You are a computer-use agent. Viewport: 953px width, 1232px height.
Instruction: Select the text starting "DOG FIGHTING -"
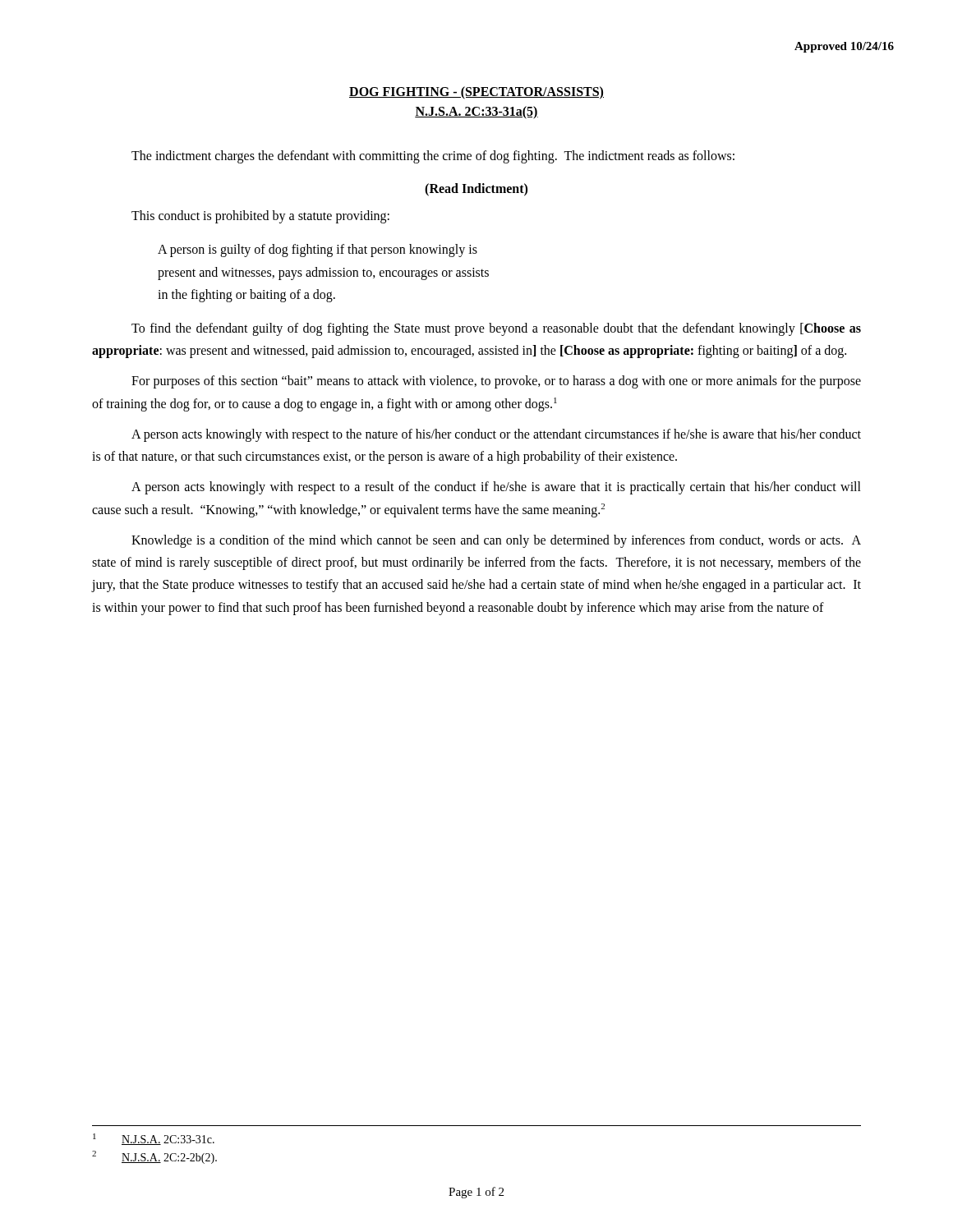point(476,102)
